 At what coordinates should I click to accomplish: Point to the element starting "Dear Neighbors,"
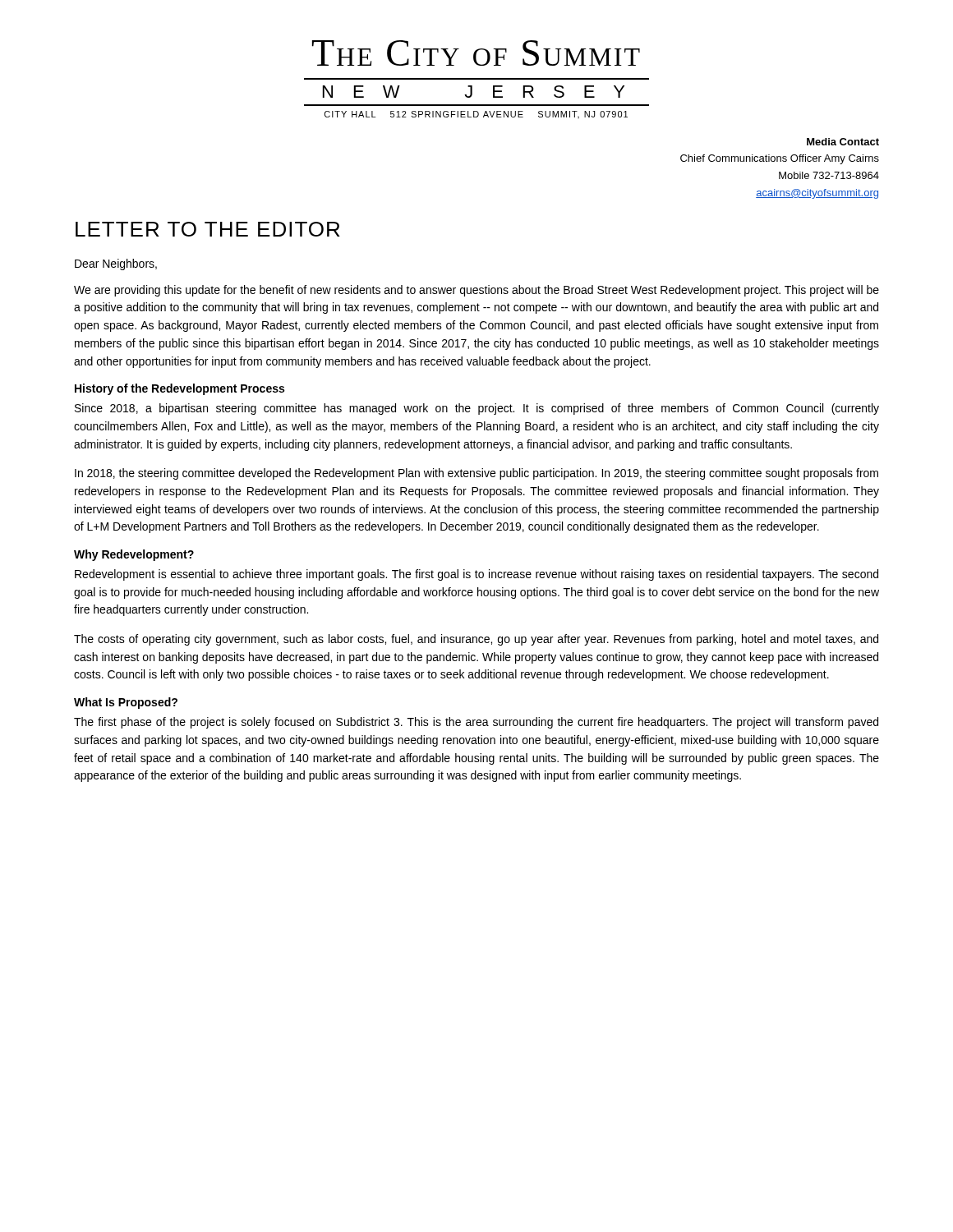tap(116, 263)
